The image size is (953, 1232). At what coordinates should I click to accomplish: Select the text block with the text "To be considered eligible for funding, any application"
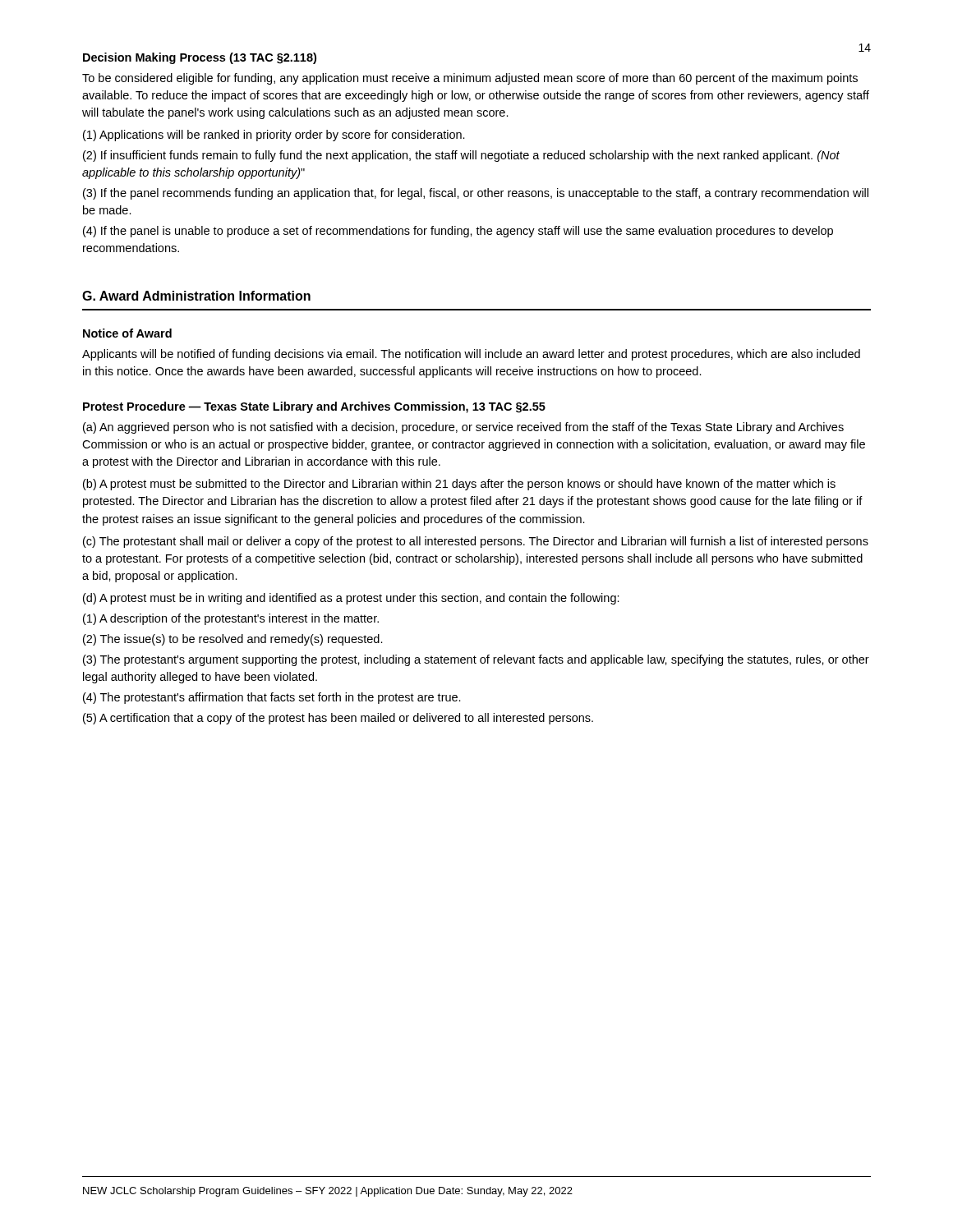476,95
